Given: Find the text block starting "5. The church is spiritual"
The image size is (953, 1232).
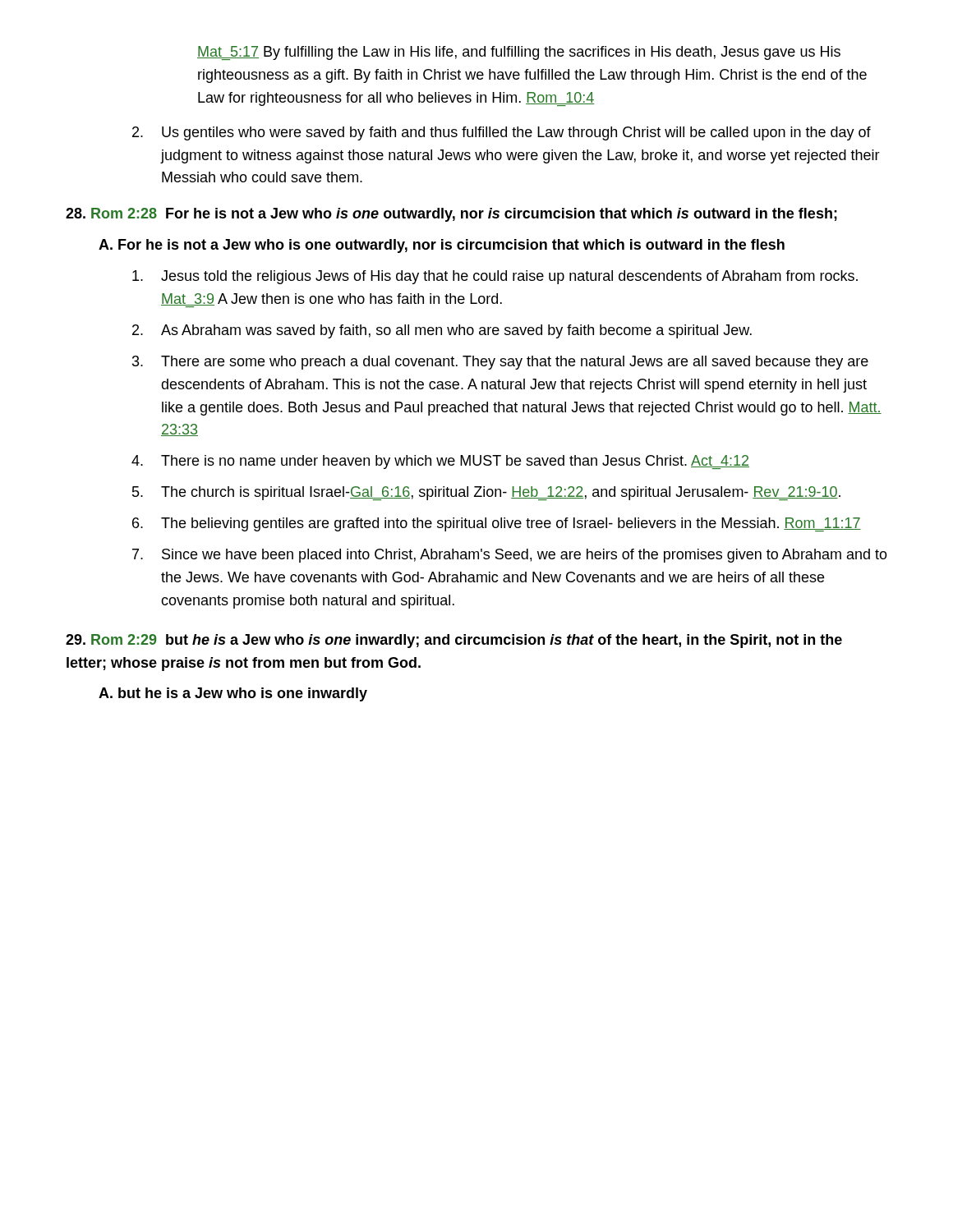Looking at the screenshot, I should [x=487, y=493].
